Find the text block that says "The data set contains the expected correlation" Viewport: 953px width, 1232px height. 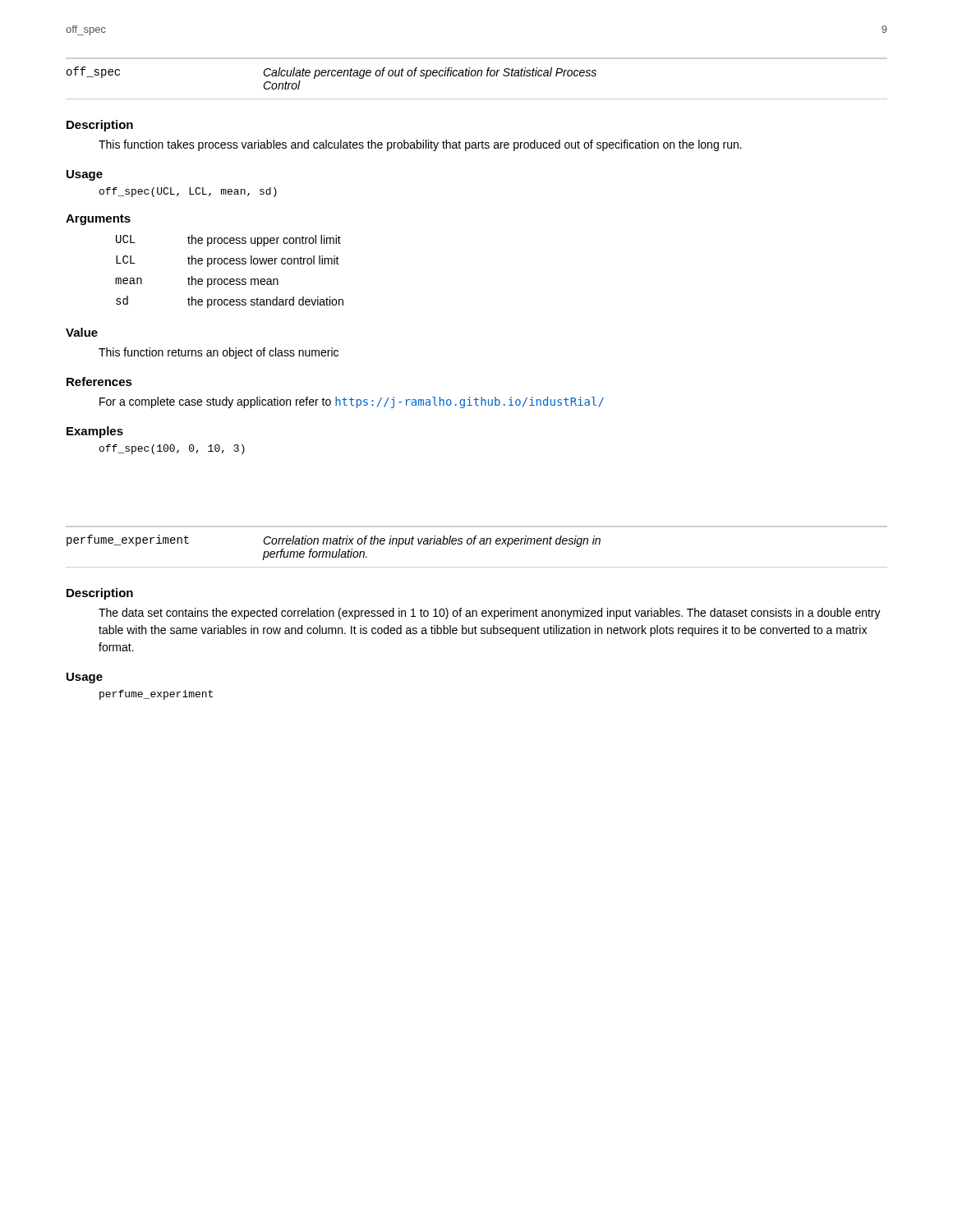tap(489, 630)
